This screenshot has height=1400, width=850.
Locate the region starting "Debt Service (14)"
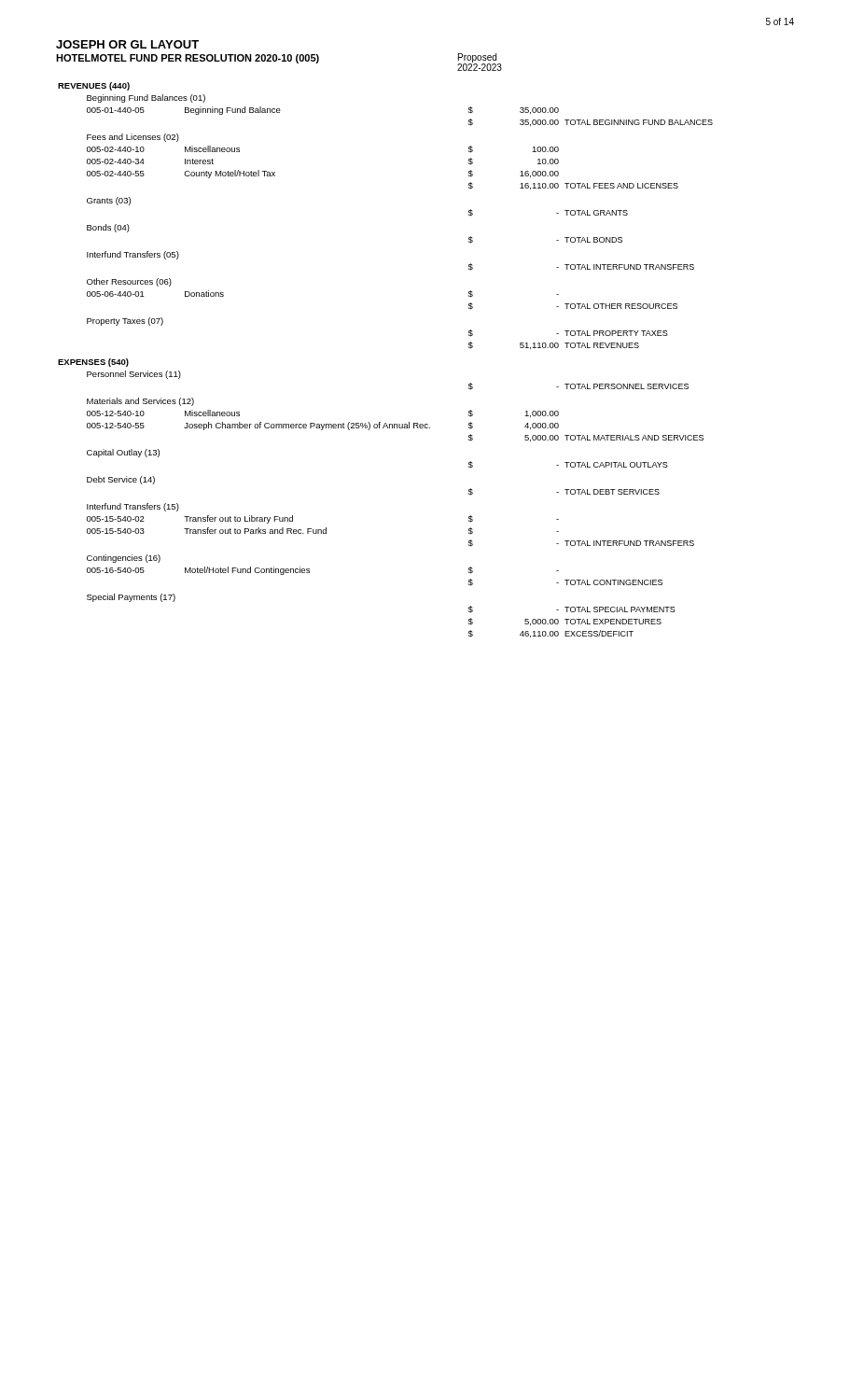121,479
